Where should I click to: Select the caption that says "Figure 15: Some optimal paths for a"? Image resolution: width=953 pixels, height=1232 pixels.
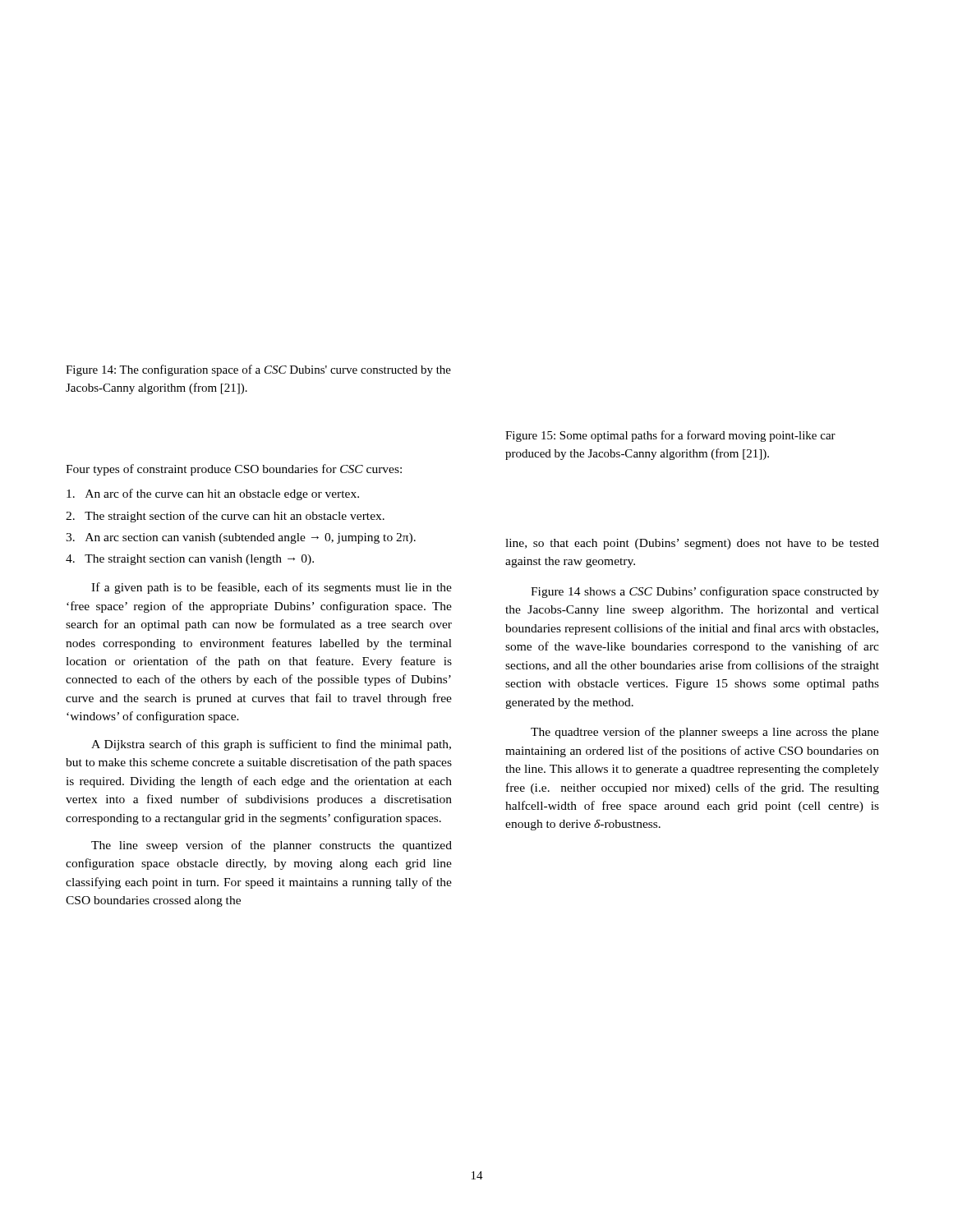670,444
